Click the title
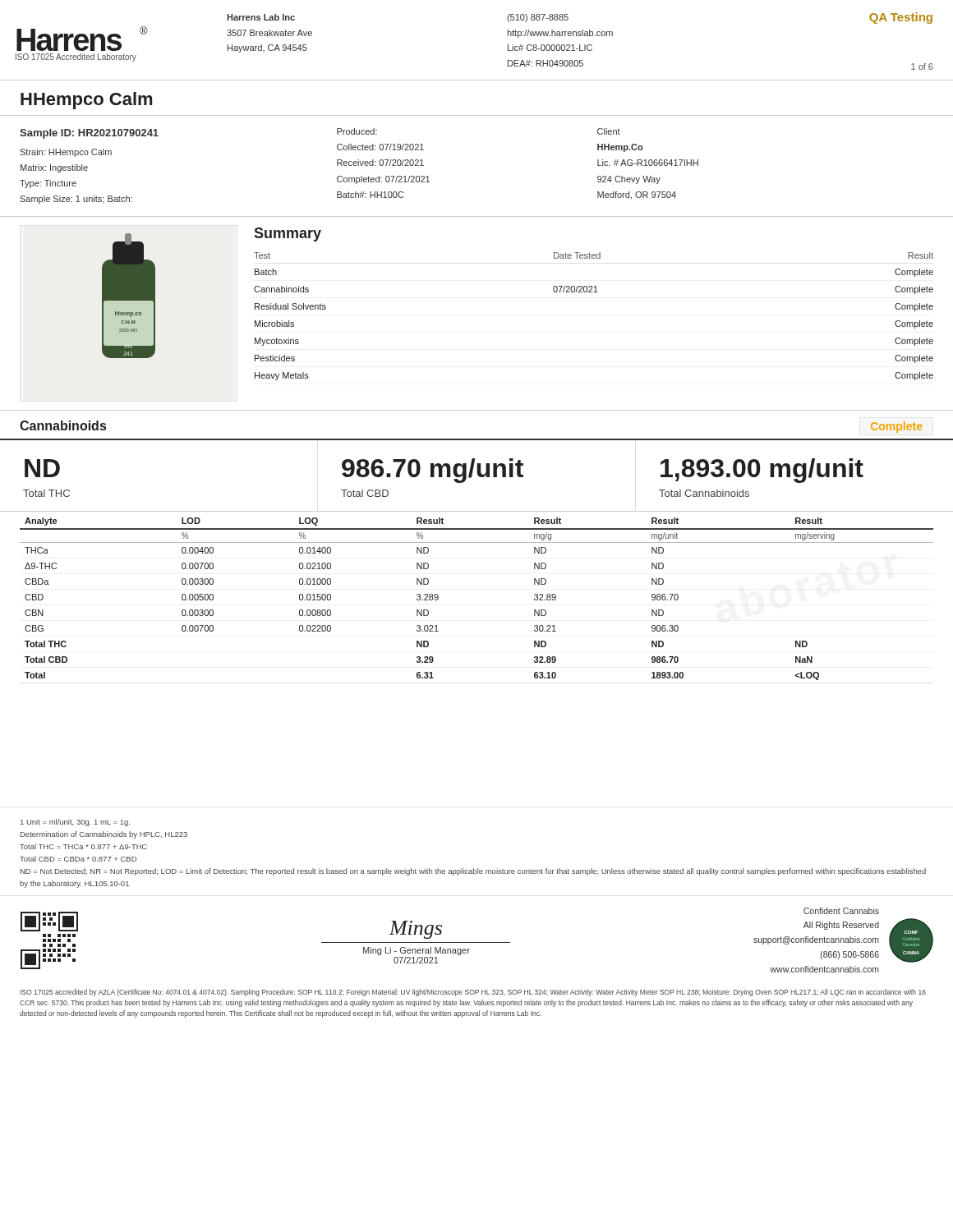953x1232 pixels. tap(87, 99)
